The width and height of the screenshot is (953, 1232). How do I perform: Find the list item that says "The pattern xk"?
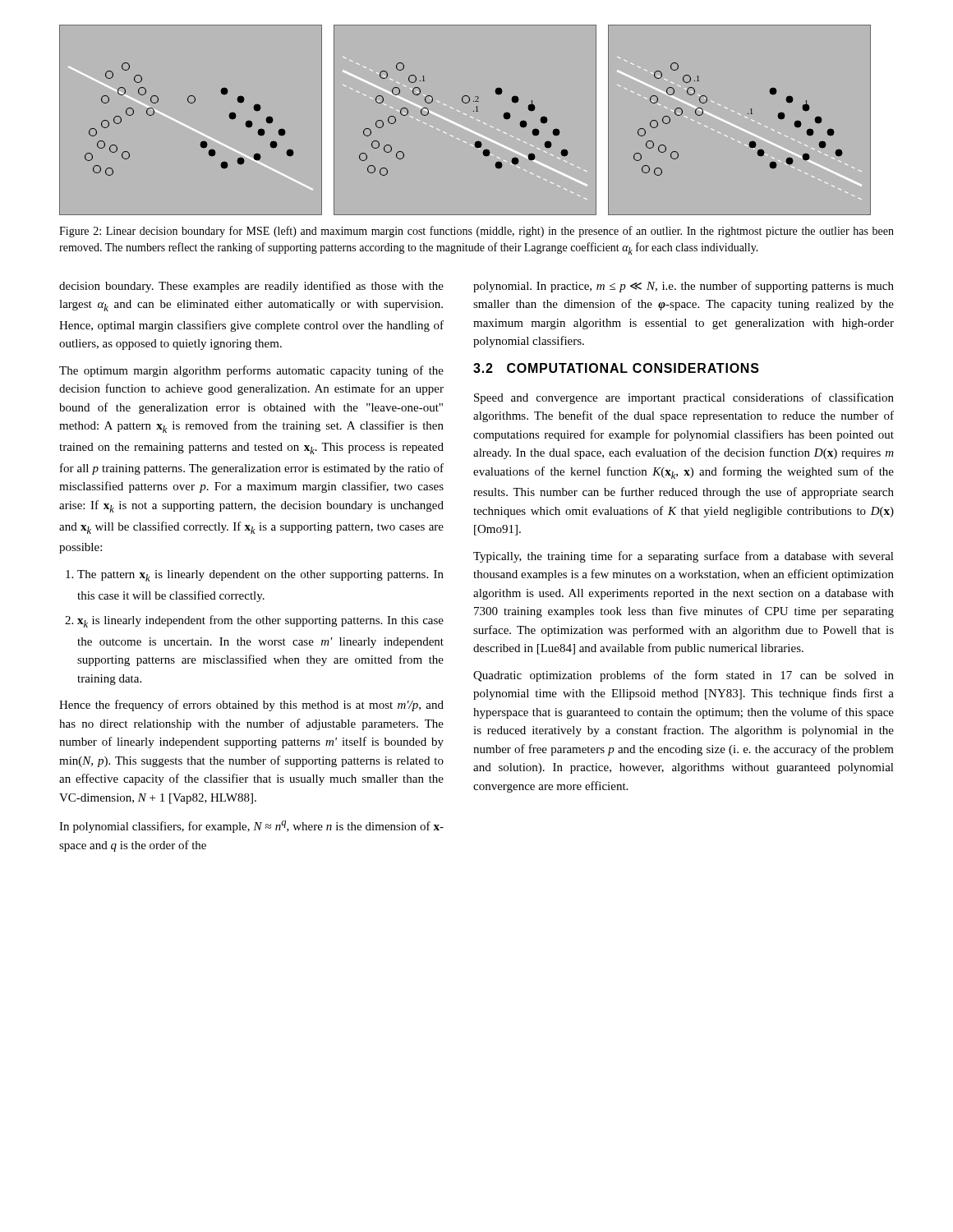(x=260, y=585)
